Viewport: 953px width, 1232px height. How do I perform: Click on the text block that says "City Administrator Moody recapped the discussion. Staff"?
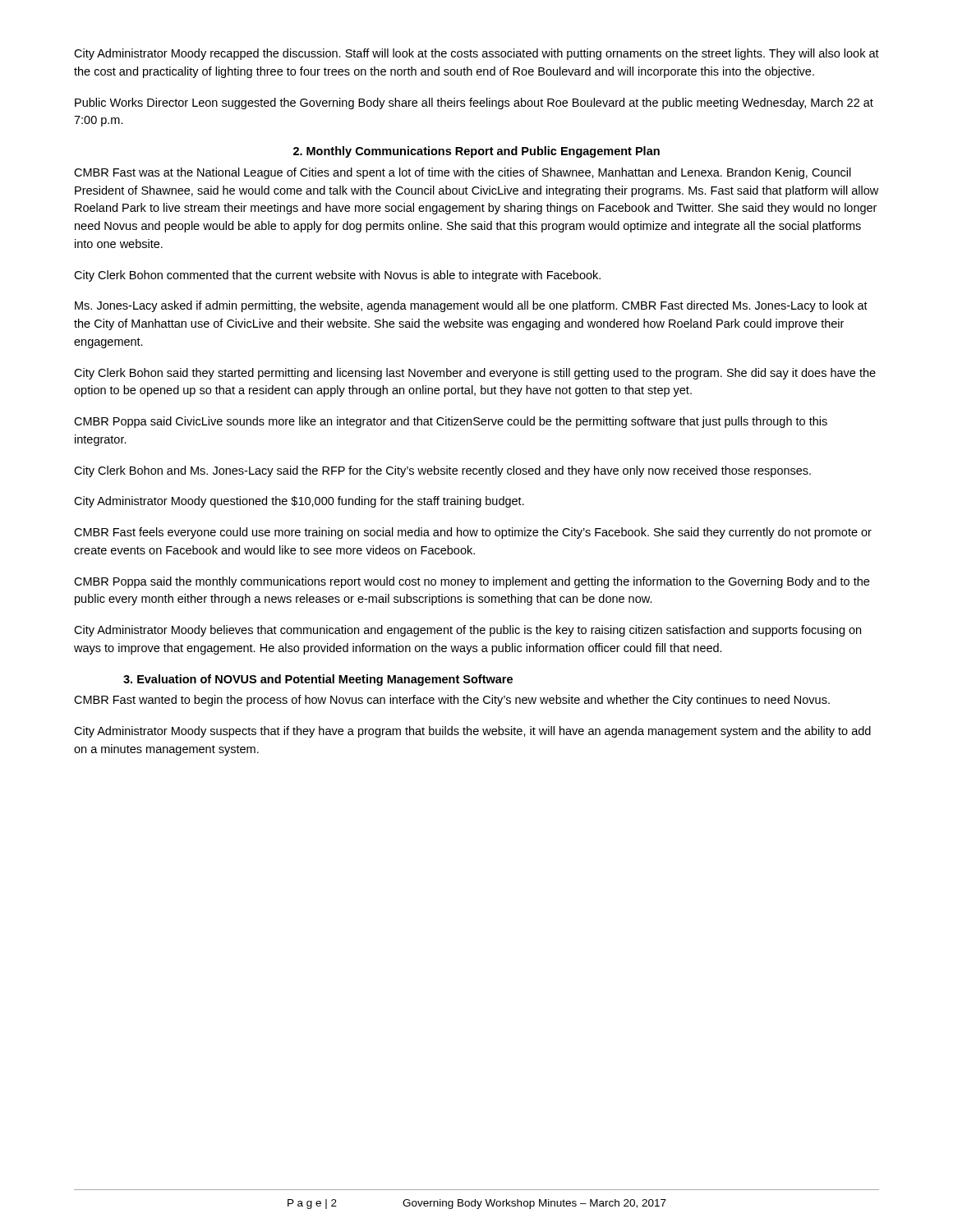[x=476, y=62]
